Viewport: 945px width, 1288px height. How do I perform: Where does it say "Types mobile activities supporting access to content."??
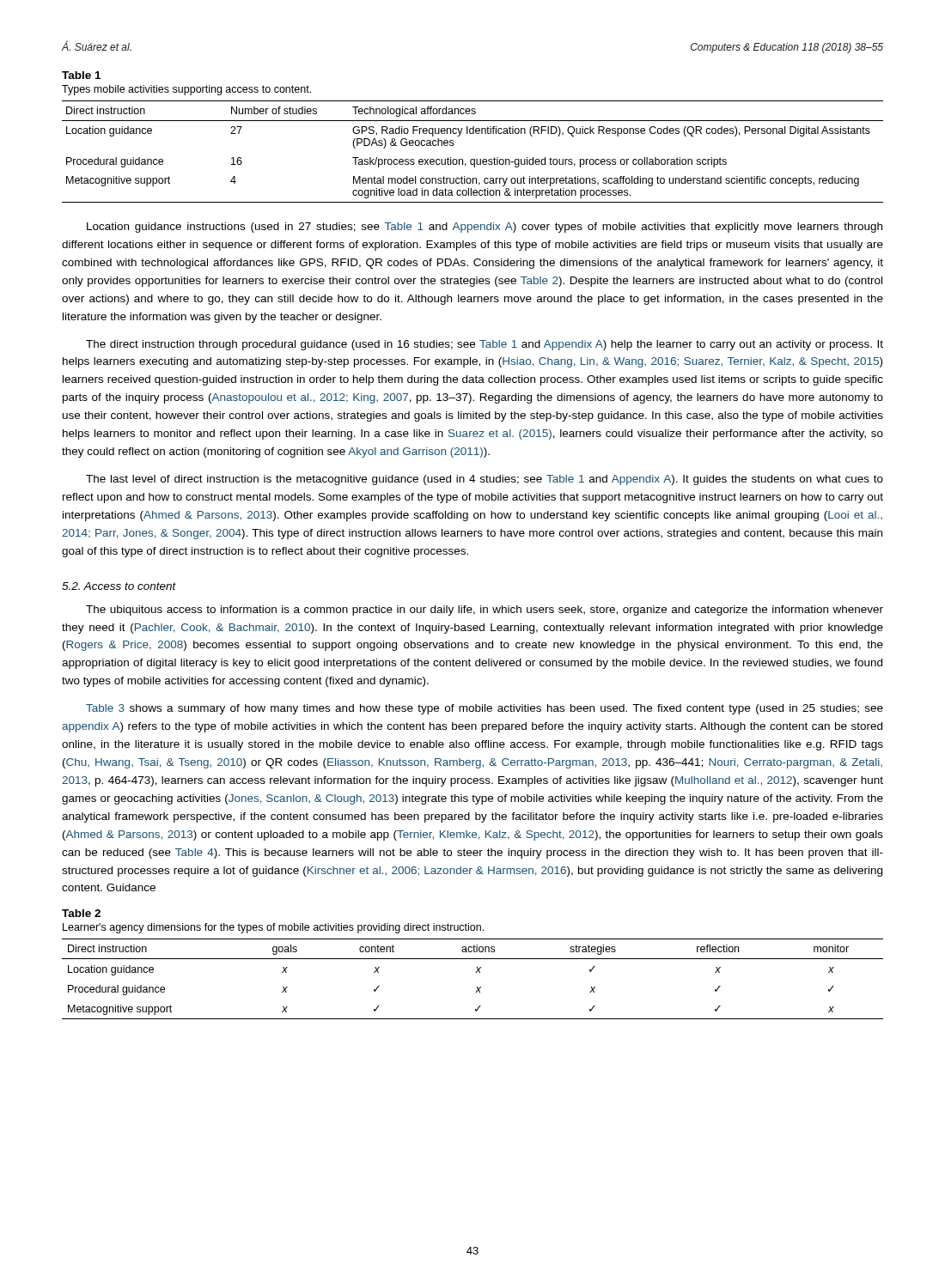(187, 89)
